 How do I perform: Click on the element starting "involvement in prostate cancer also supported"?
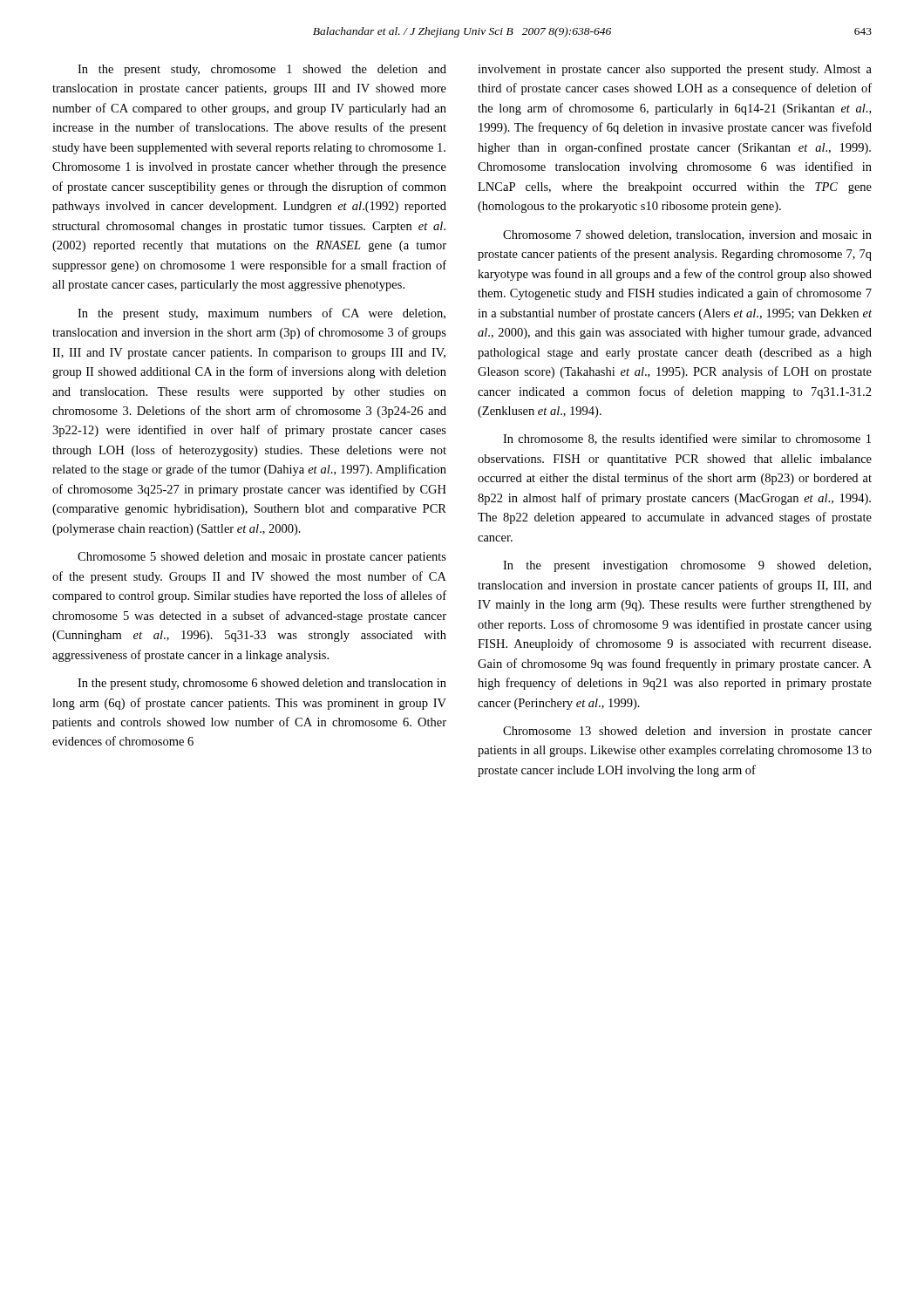[x=675, y=138]
